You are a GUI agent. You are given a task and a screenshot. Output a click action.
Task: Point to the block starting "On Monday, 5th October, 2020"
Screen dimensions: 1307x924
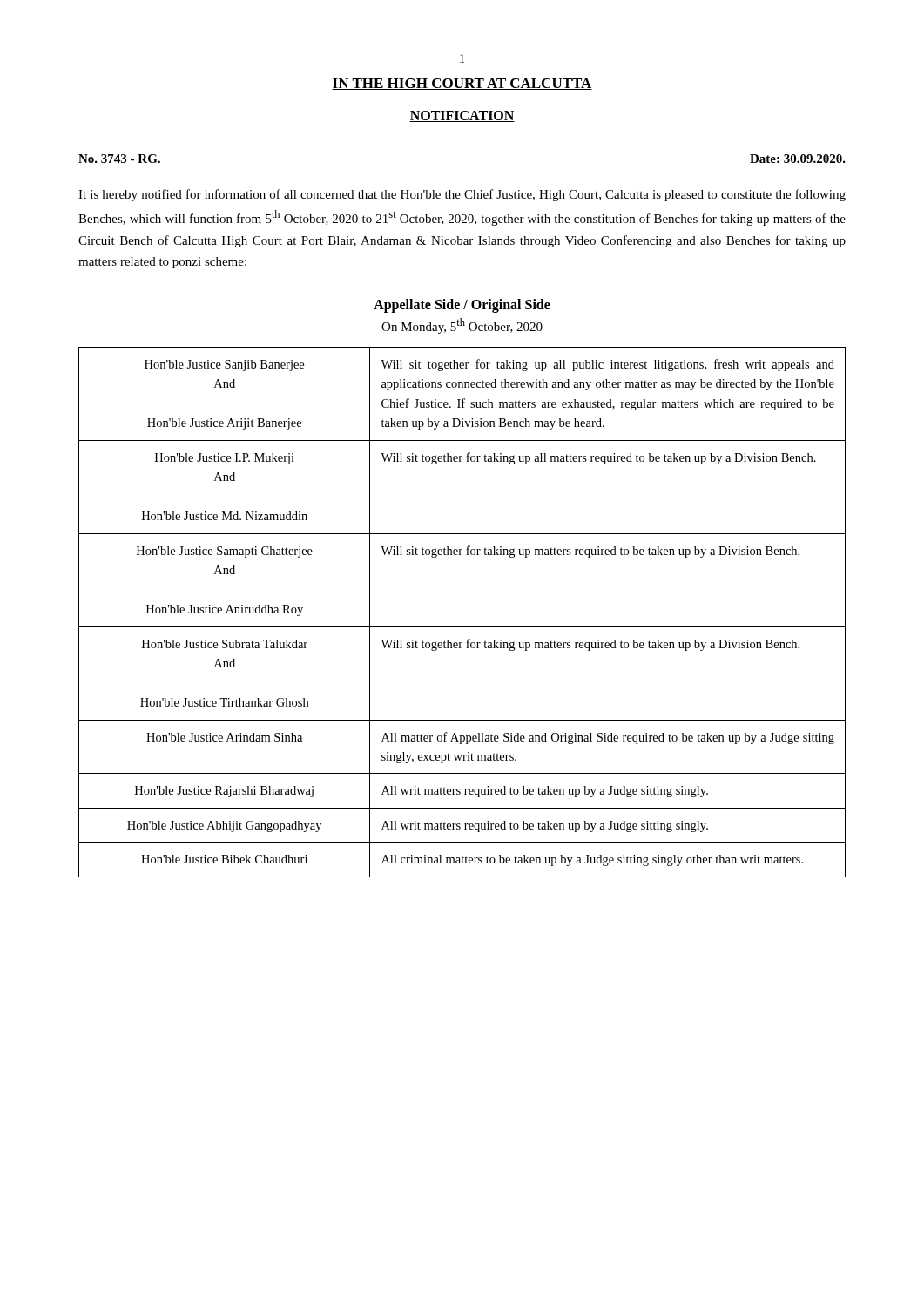(462, 325)
